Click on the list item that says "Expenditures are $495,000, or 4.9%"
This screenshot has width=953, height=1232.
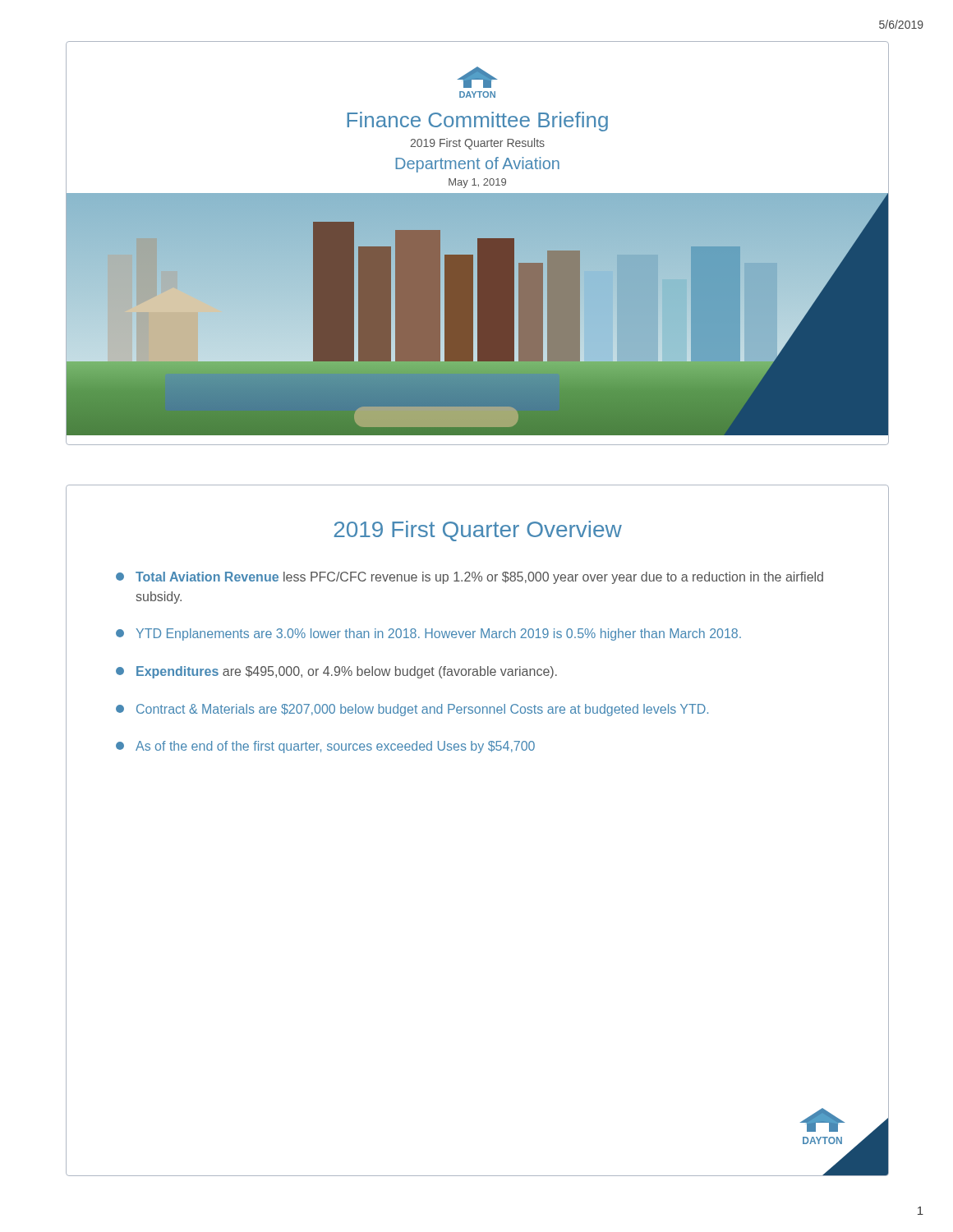click(x=337, y=672)
